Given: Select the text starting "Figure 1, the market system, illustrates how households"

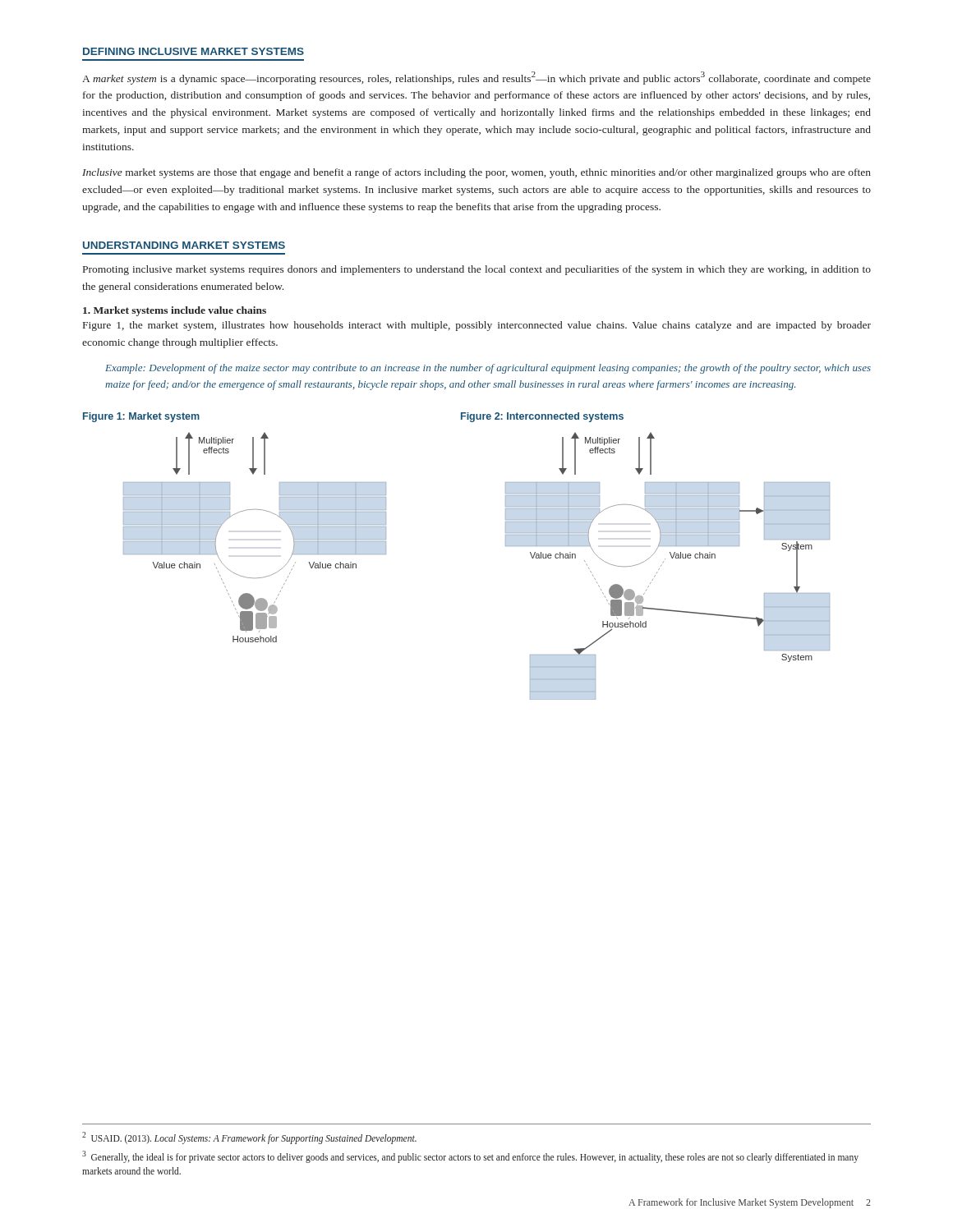Looking at the screenshot, I should (x=476, y=333).
